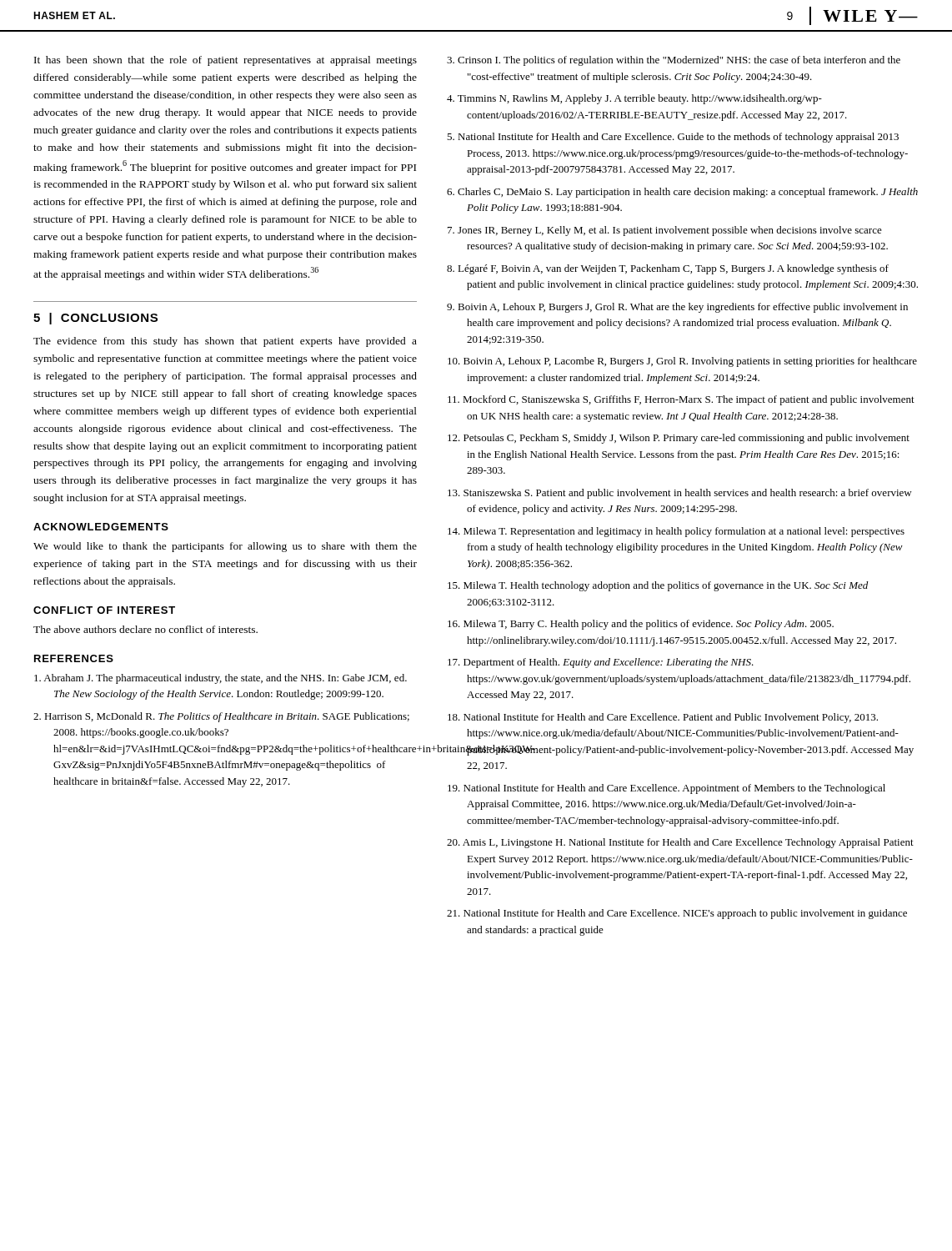Click the passage that begins "We would like to thank the"
Screen dimensions: 1251x952
(225, 564)
